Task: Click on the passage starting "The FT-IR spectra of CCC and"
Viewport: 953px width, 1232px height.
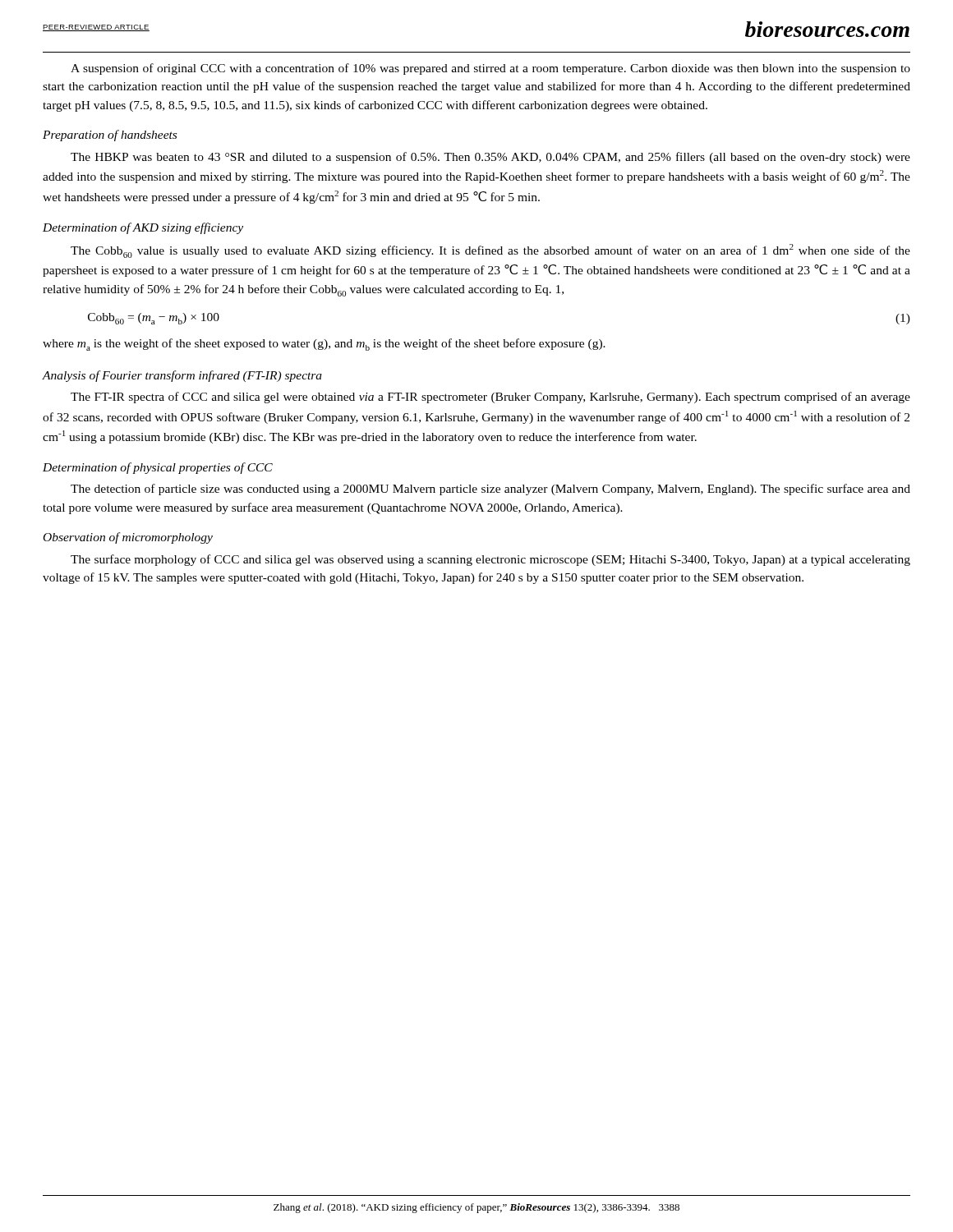Action: point(476,417)
